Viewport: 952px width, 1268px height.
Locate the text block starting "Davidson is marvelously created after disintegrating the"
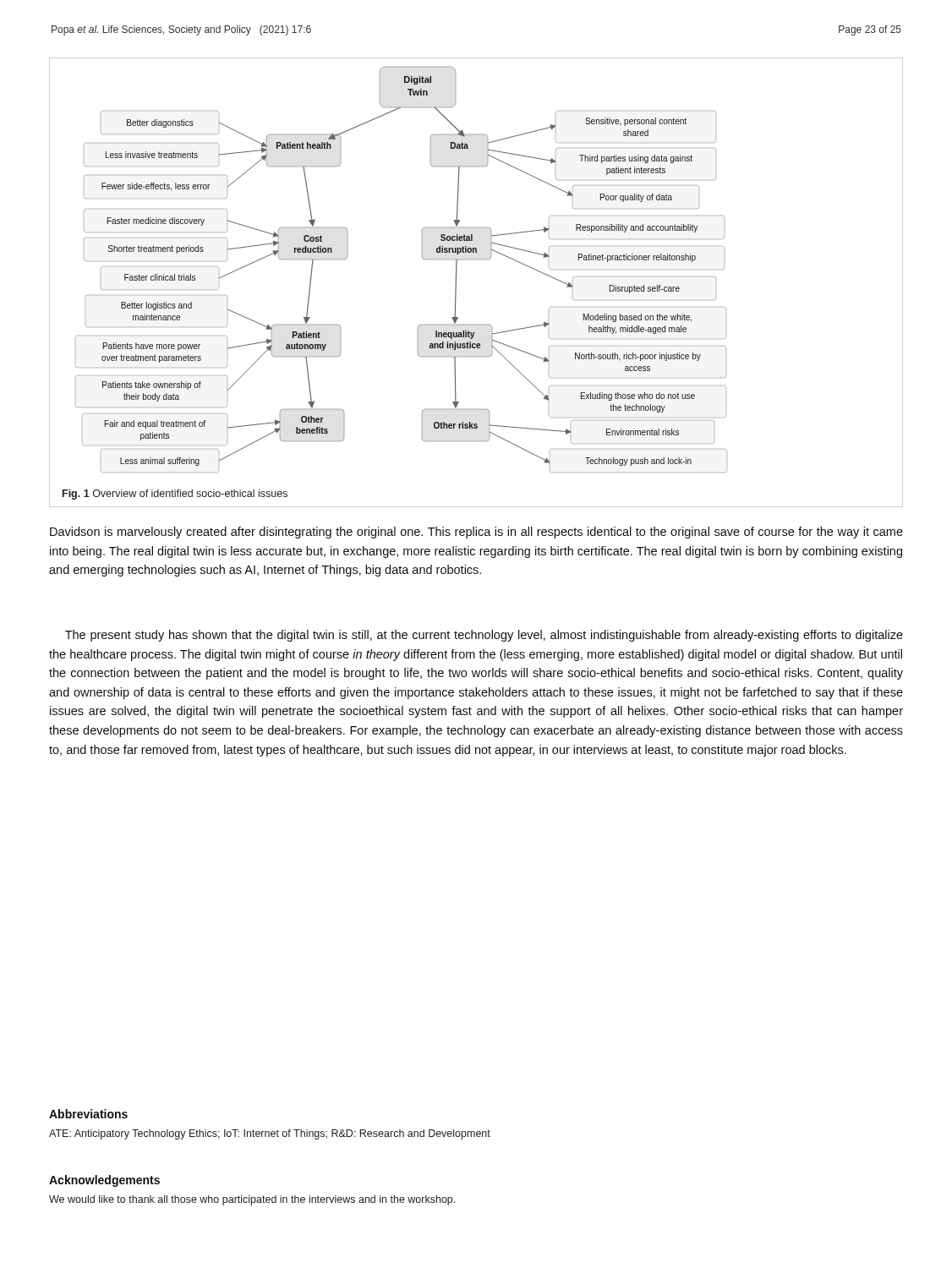[x=476, y=551]
